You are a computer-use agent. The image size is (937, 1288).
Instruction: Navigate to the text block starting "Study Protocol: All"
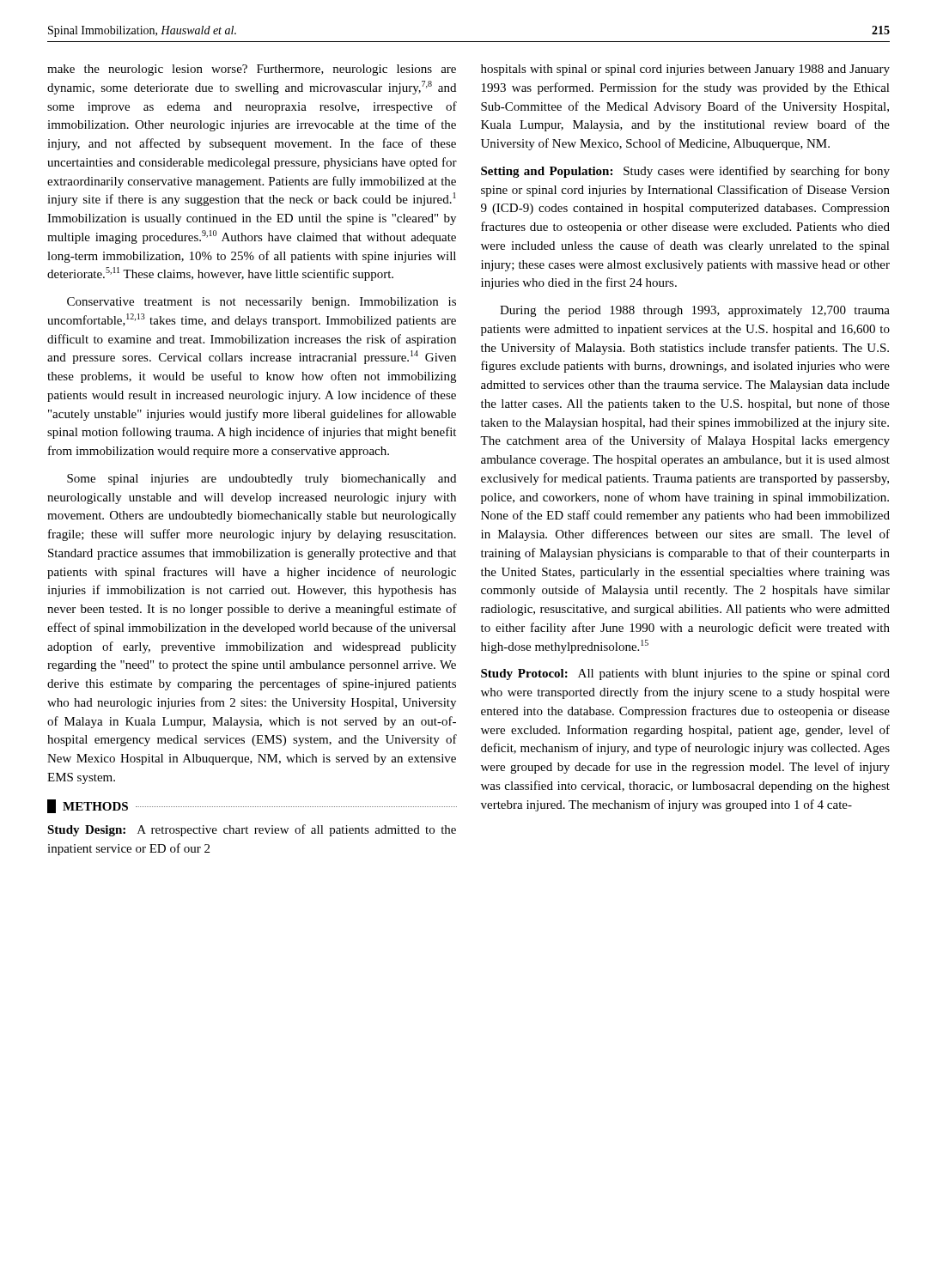pos(685,740)
